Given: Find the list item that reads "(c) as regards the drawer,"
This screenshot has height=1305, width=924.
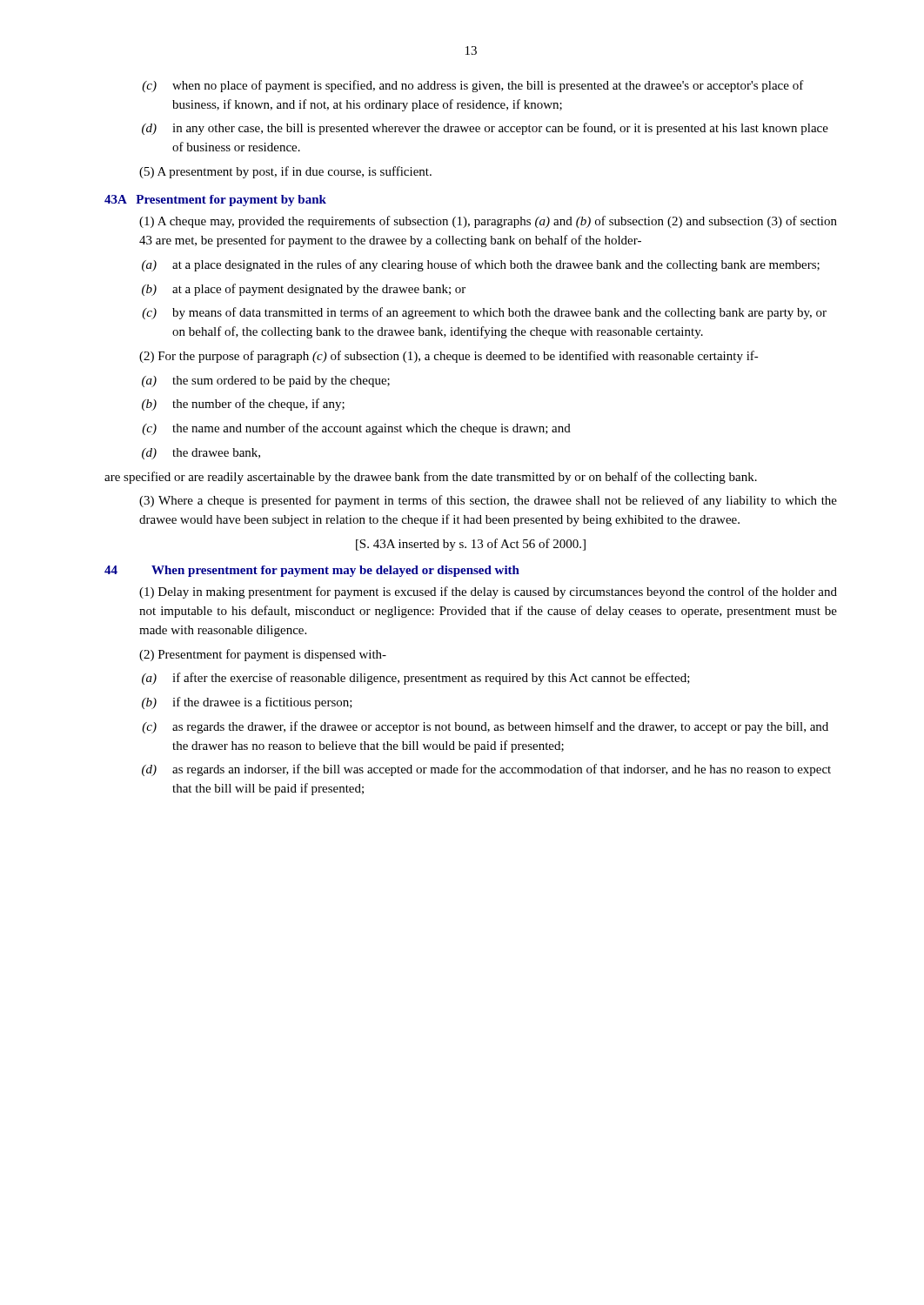Looking at the screenshot, I should (471, 736).
